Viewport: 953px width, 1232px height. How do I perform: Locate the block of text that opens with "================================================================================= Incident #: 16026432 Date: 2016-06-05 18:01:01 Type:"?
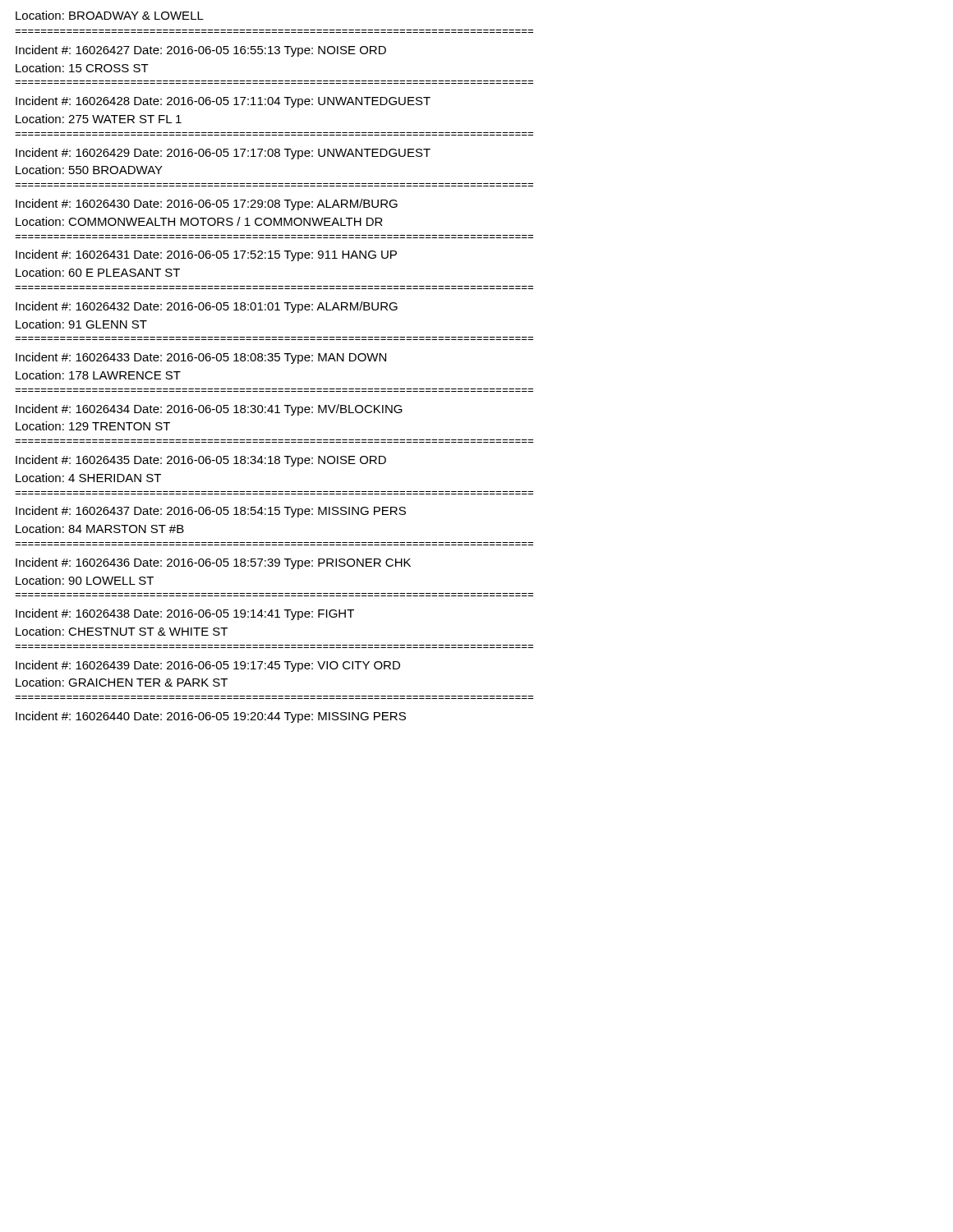click(x=207, y=307)
